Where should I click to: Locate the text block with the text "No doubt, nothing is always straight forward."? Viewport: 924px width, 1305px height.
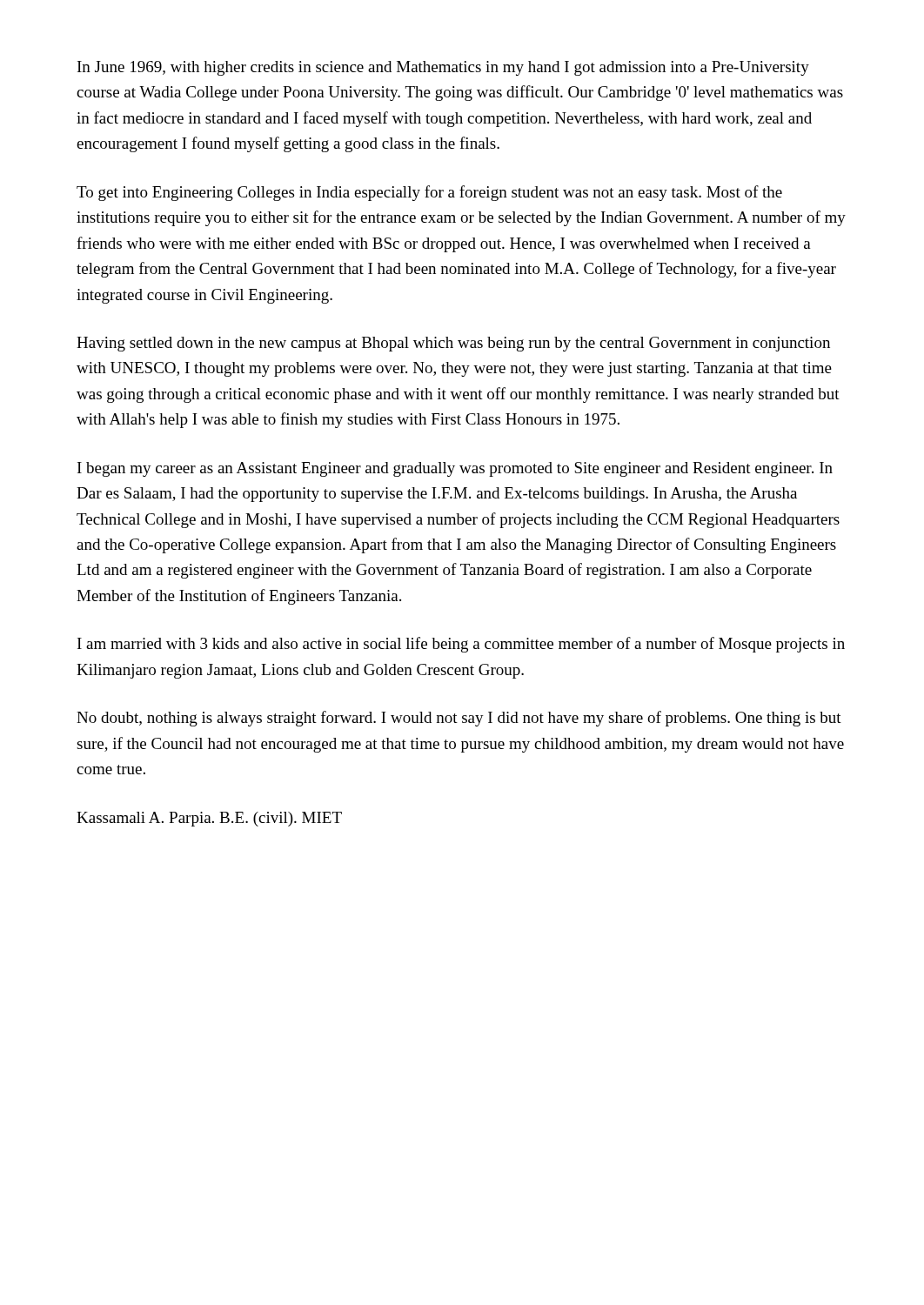coord(460,743)
